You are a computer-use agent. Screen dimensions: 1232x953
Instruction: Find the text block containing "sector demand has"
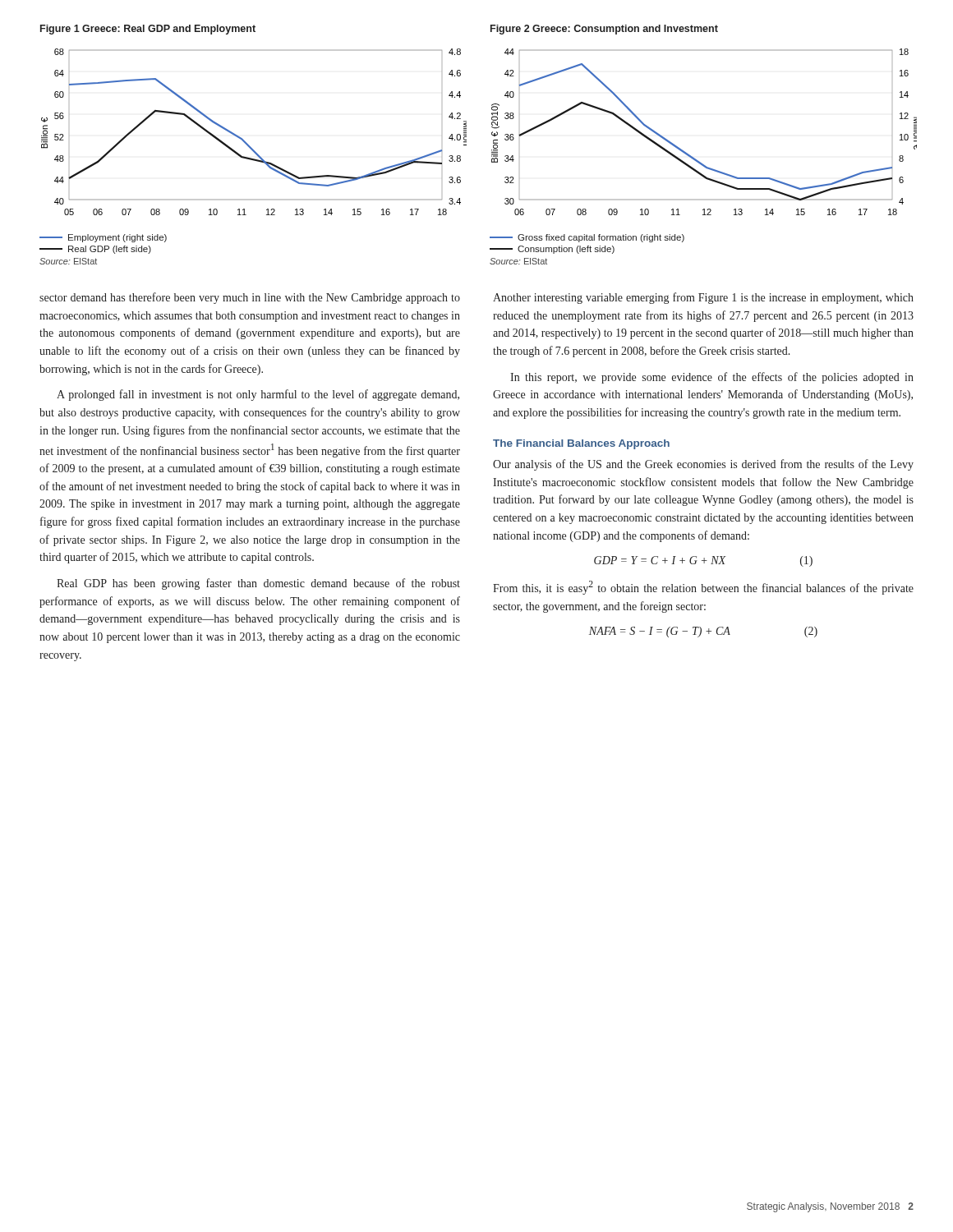250,477
